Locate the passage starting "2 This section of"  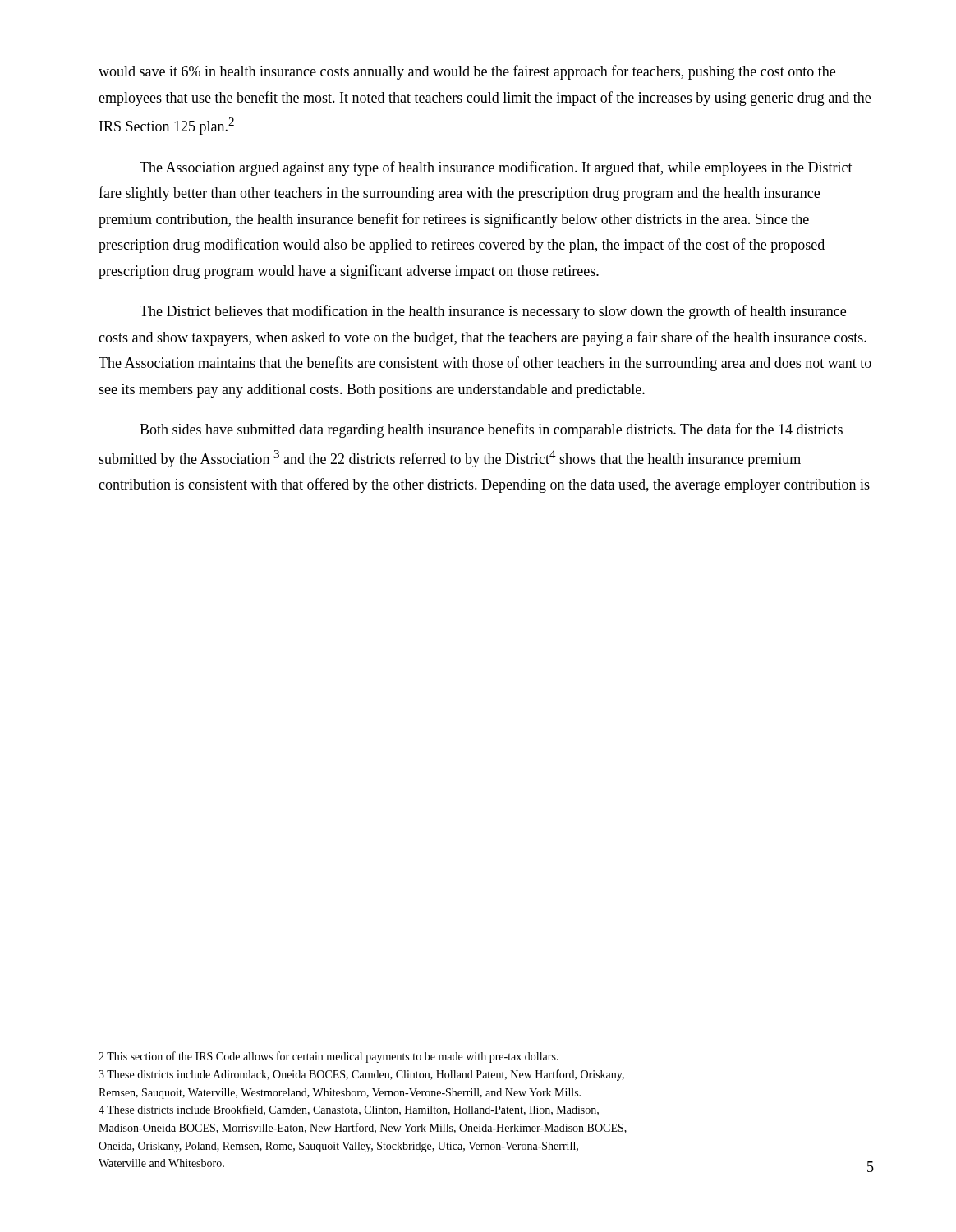[x=363, y=1110]
